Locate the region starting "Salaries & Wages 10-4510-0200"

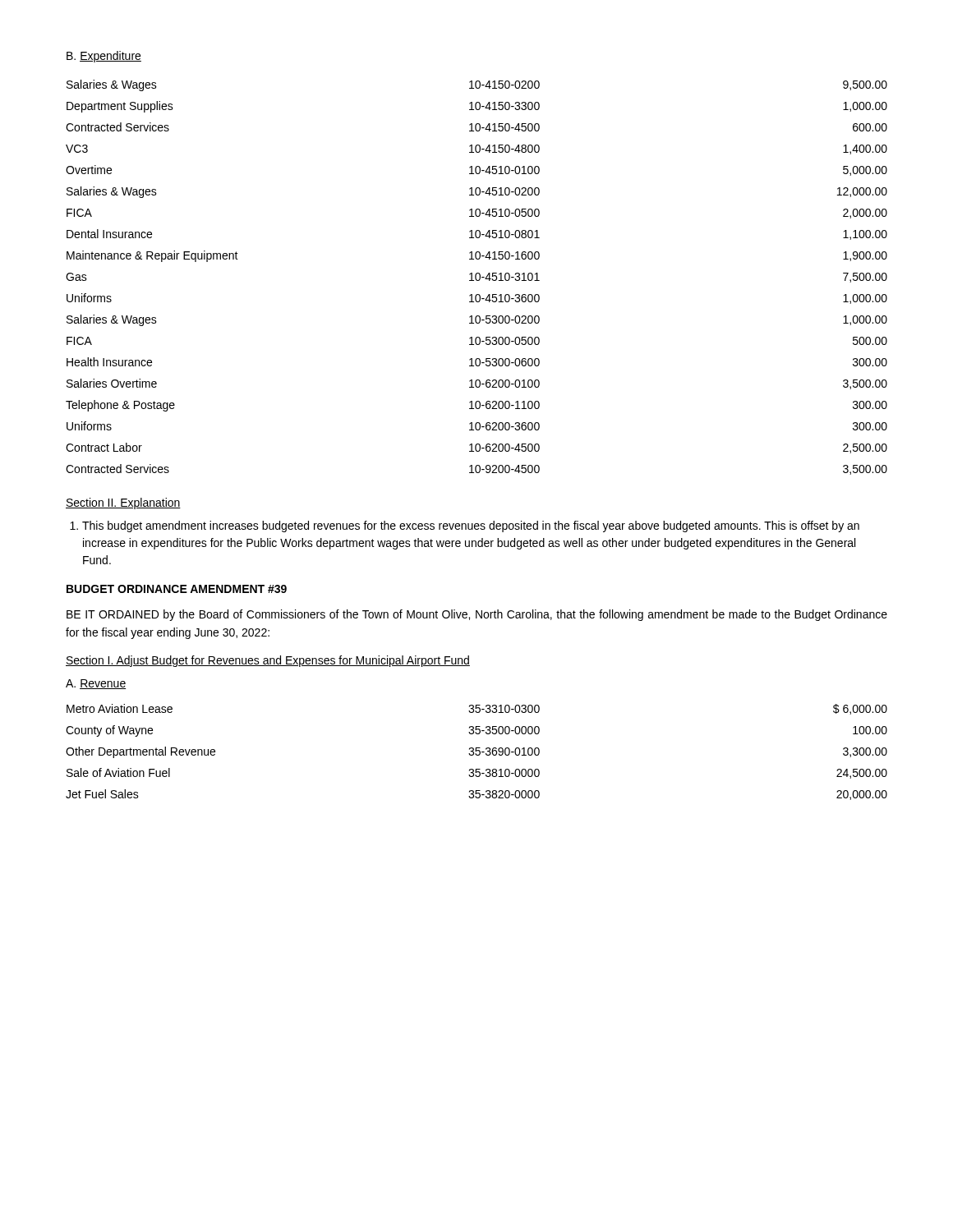[x=476, y=191]
